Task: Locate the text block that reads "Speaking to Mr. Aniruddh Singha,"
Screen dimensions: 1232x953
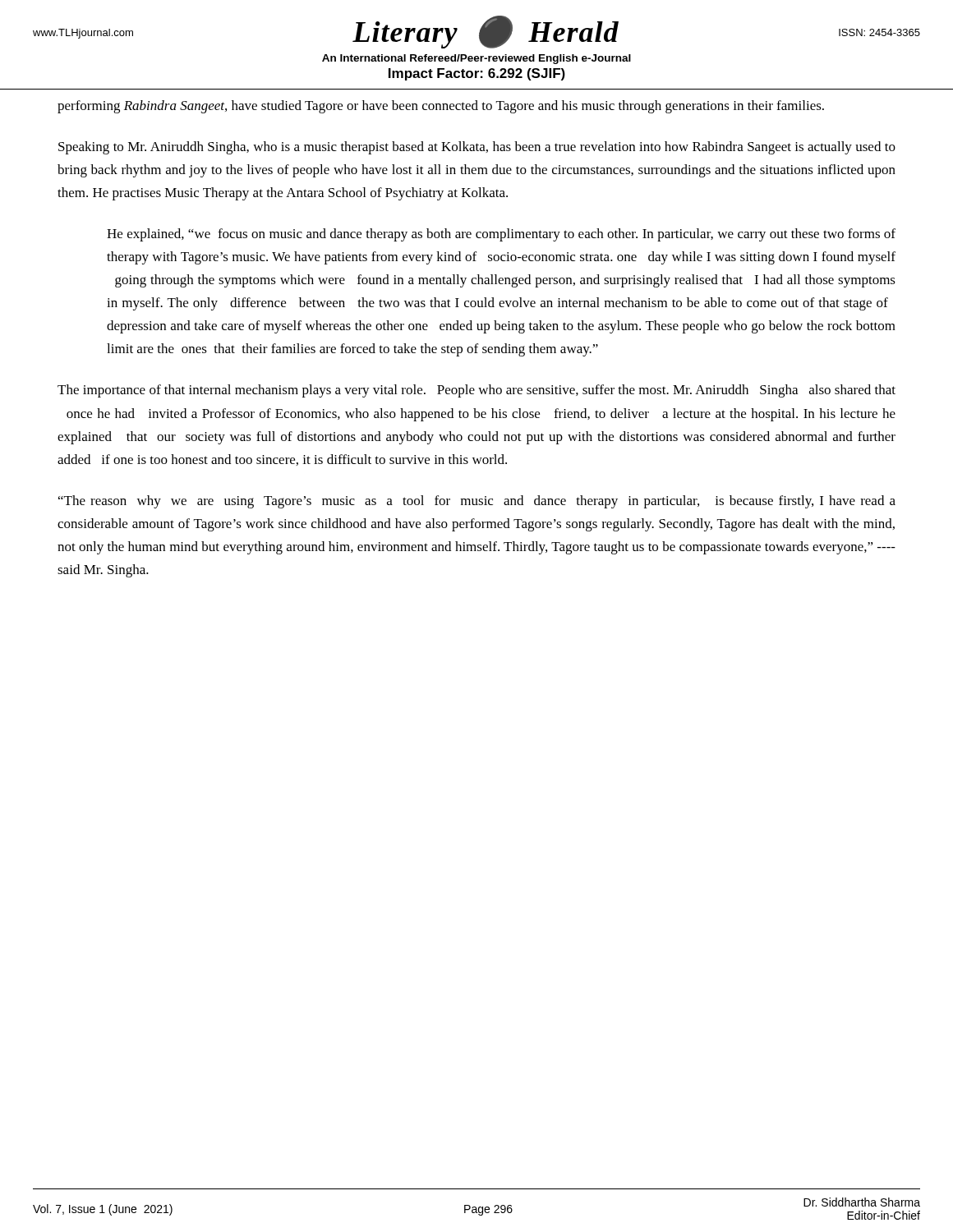Action: coord(476,170)
